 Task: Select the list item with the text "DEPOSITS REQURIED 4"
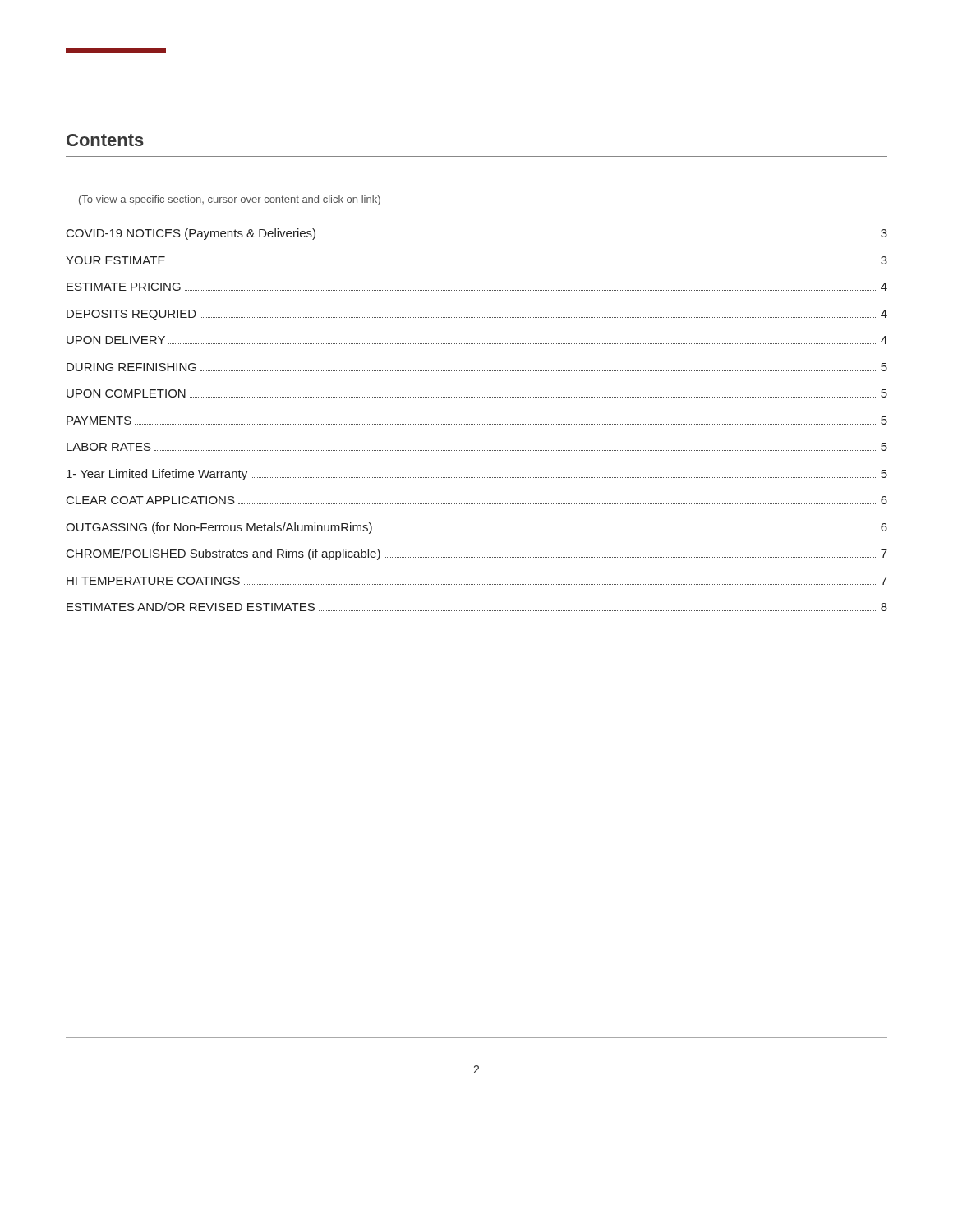click(x=476, y=314)
